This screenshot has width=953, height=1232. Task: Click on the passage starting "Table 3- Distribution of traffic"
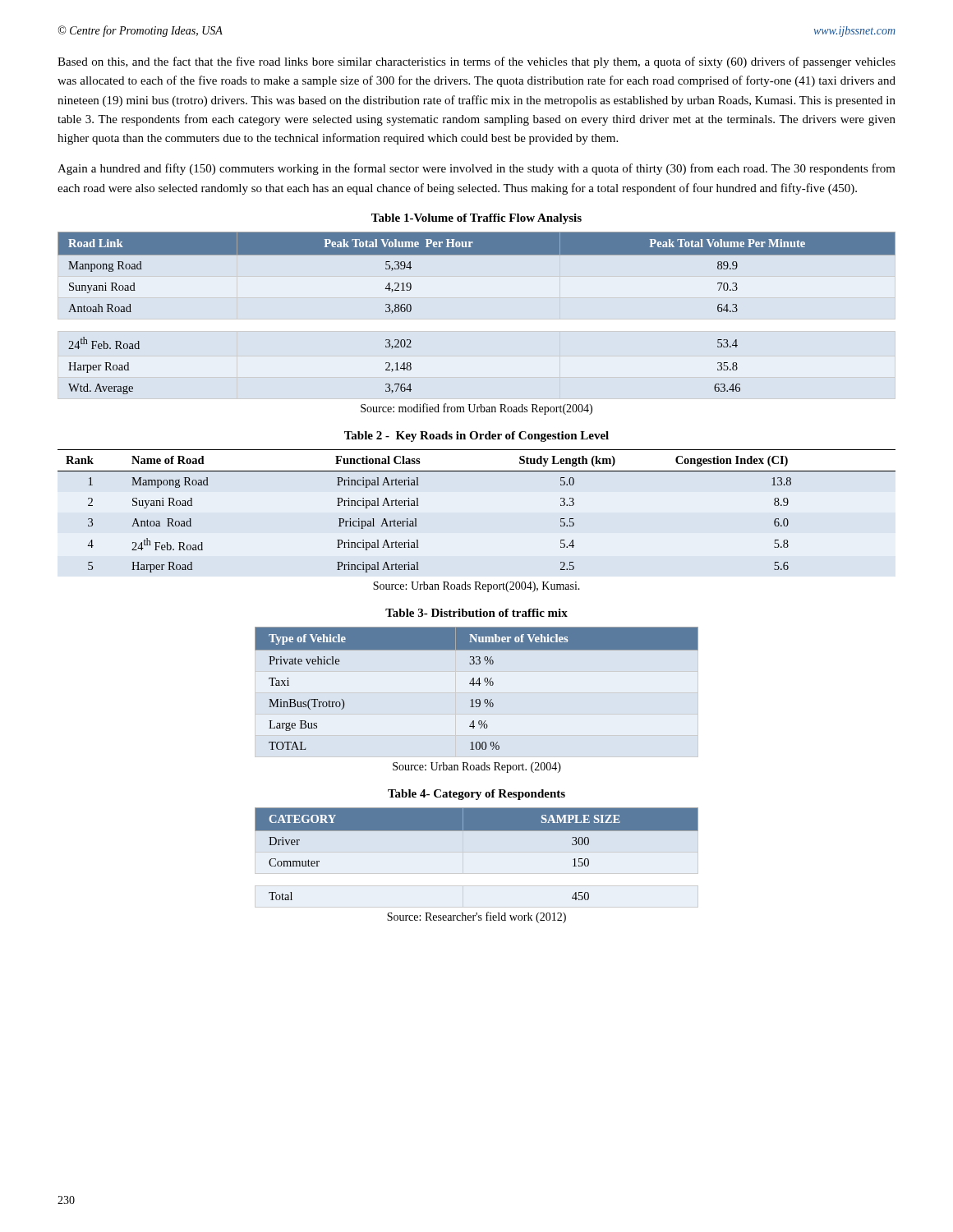[x=476, y=613]
